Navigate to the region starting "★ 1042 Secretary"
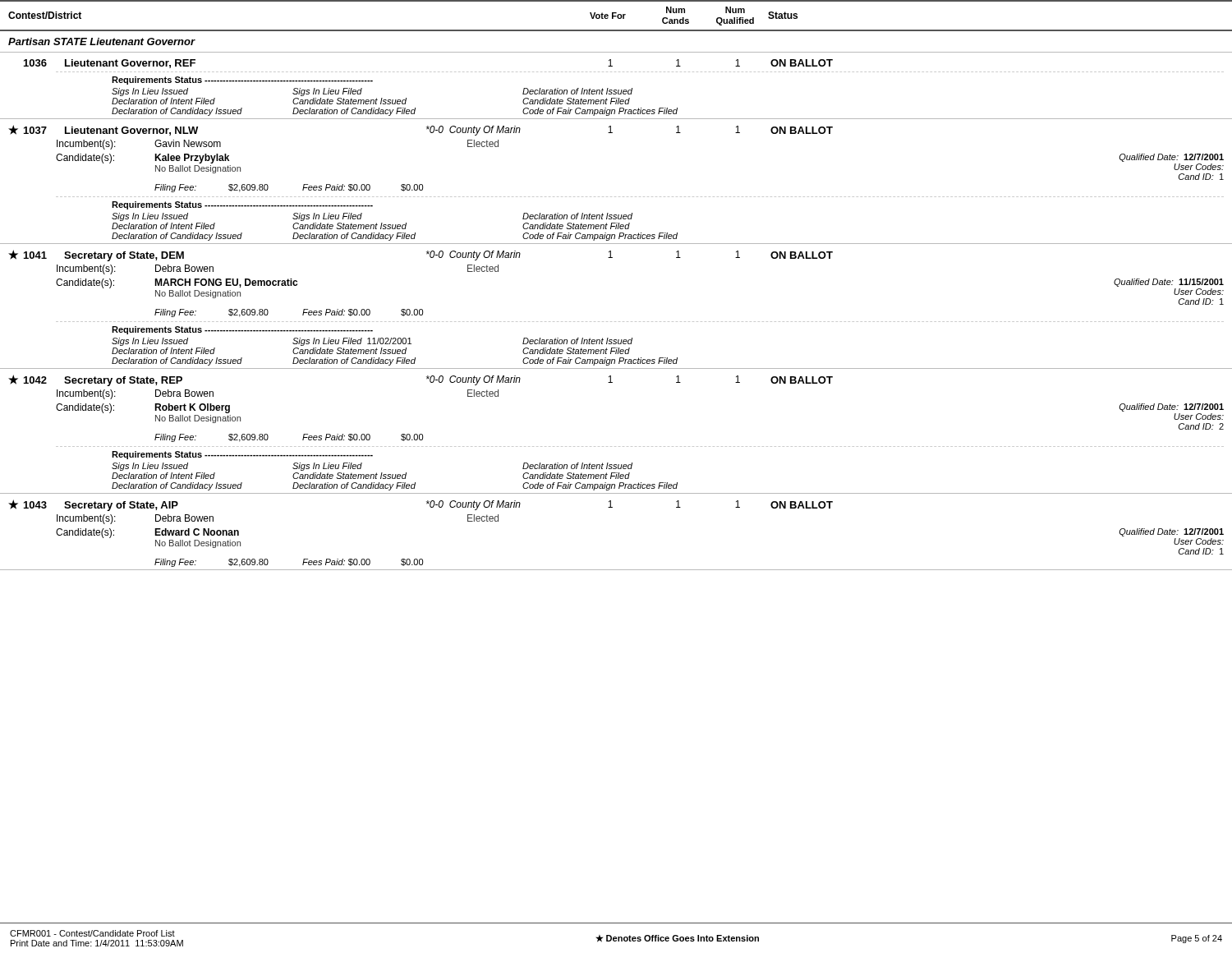 pyautogui.click(x=36, y=380)
